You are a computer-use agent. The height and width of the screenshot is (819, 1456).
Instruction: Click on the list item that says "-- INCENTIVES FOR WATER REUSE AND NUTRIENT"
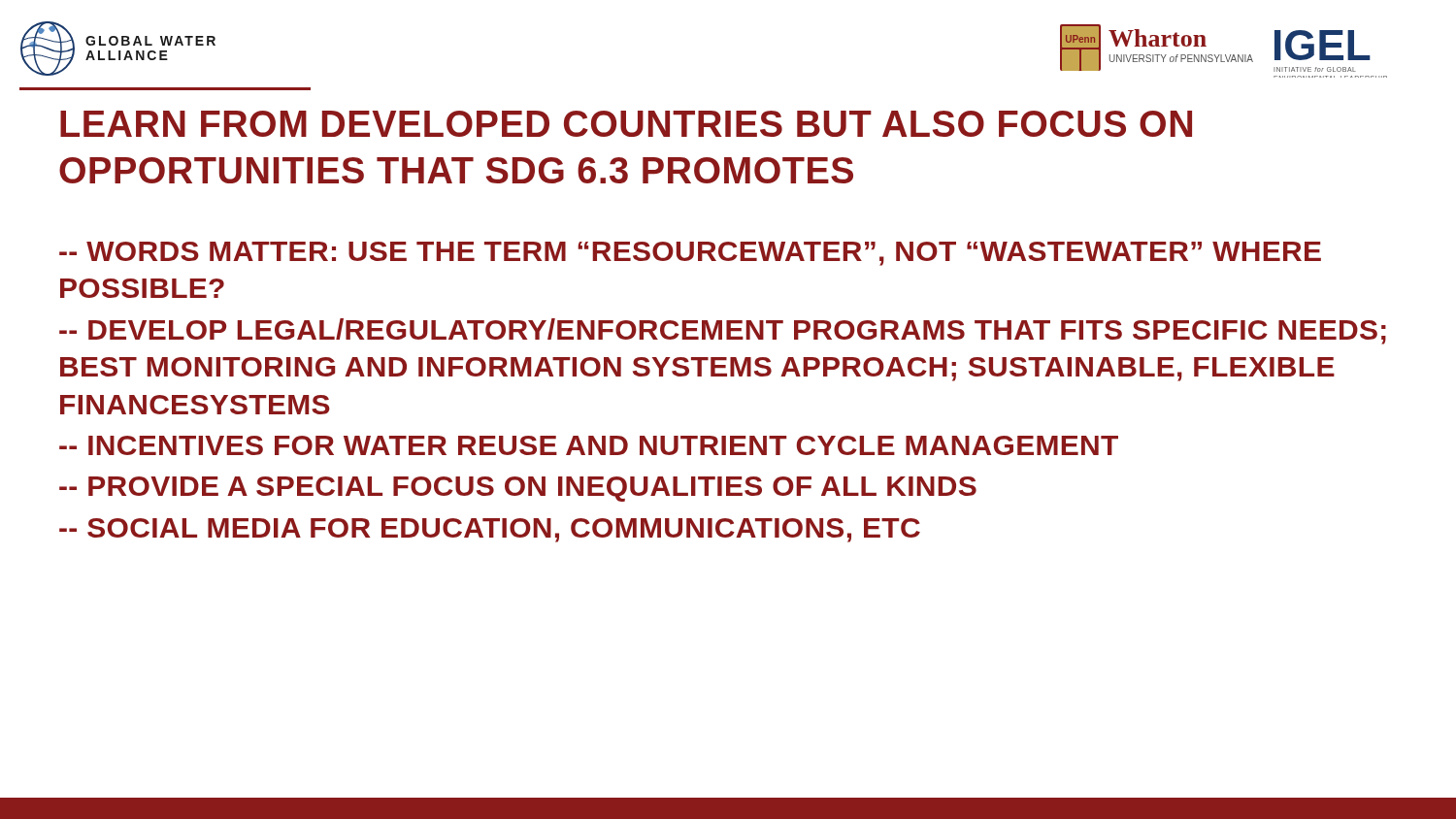pyautogui.click(x=589, y=445)
